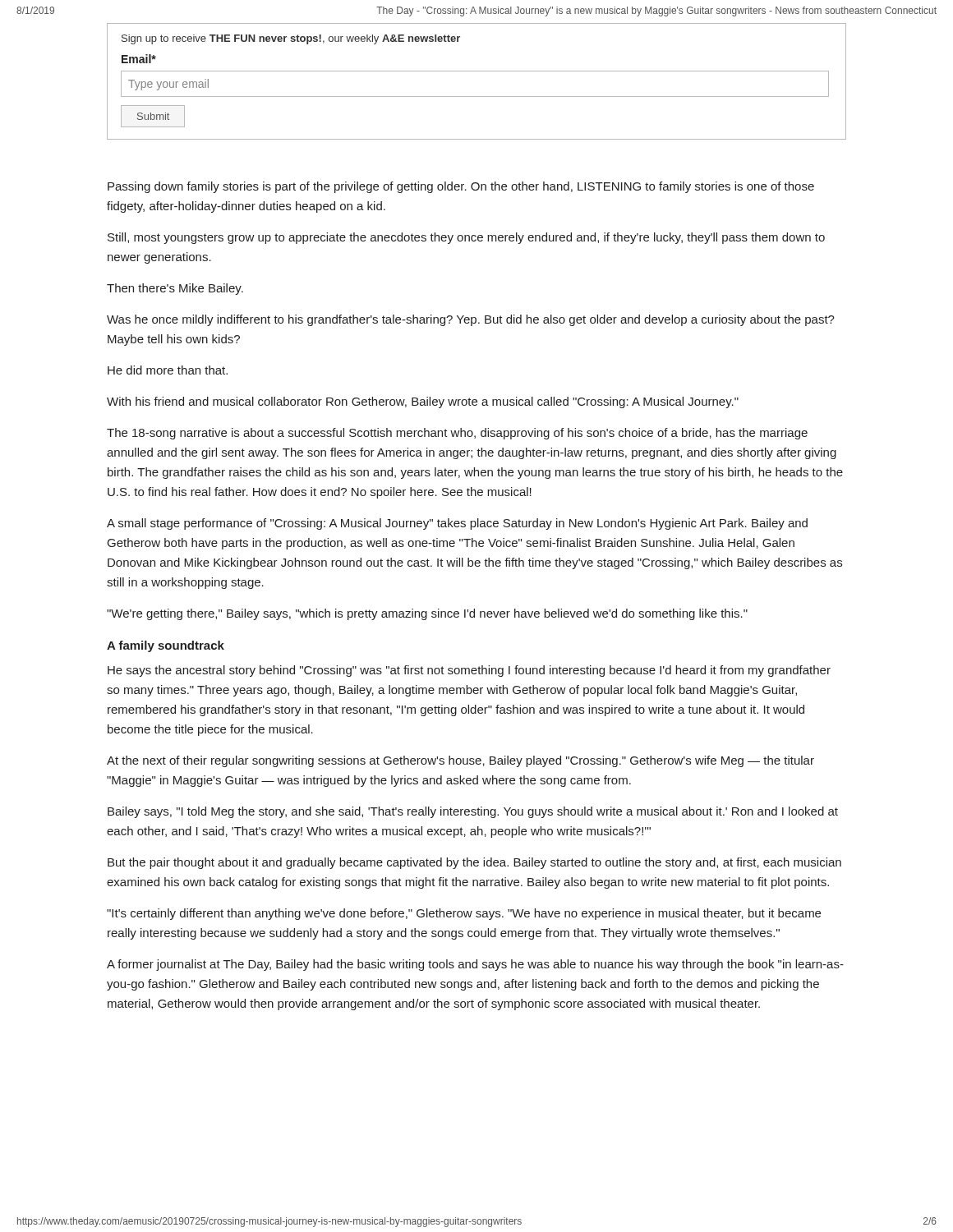Click on the passage starting "Passing down family stories"
Viewport: 953px width, 1232px height.
(x=476, y=196)
